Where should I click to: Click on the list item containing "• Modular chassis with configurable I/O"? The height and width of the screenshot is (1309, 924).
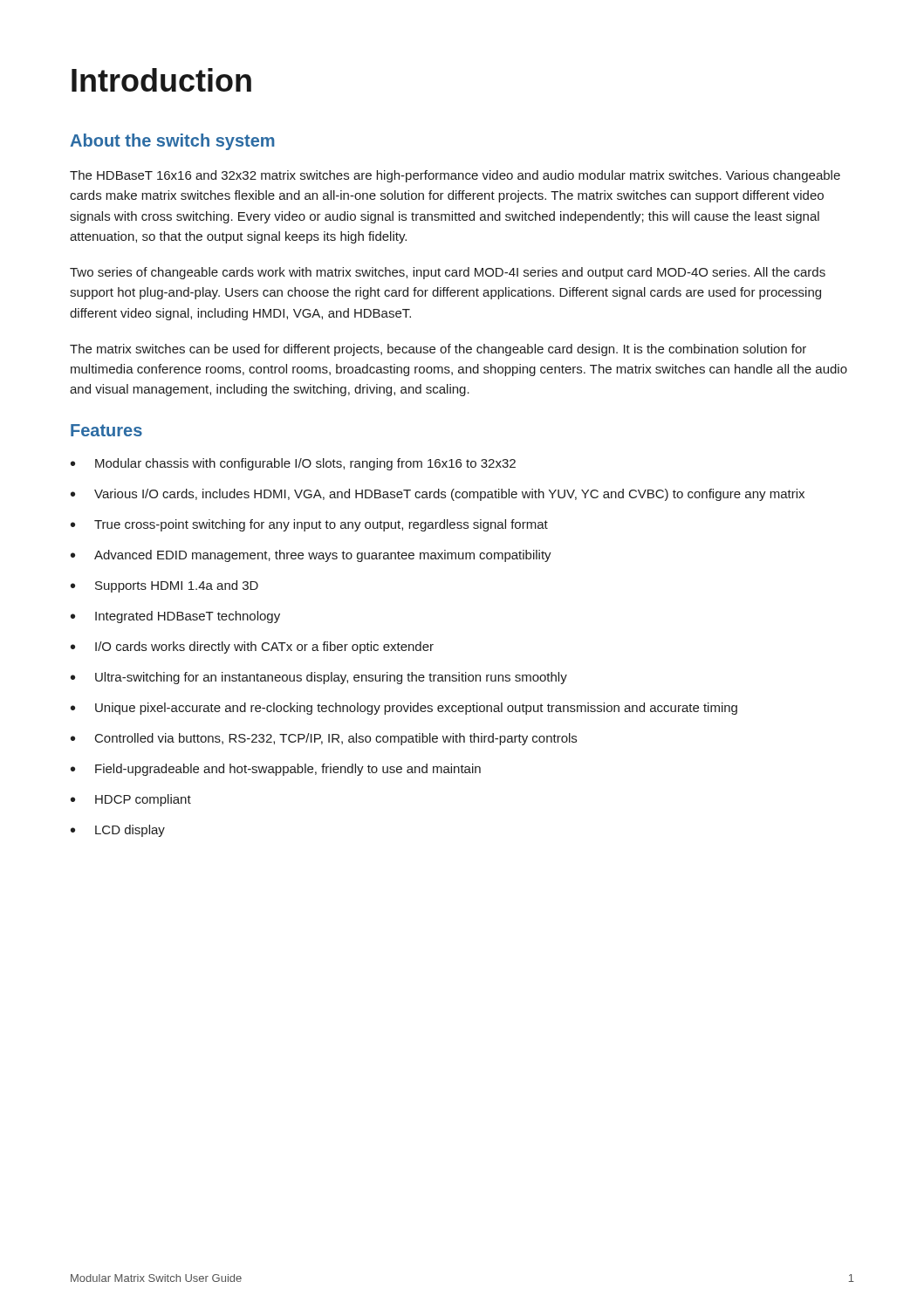(462, 463)
